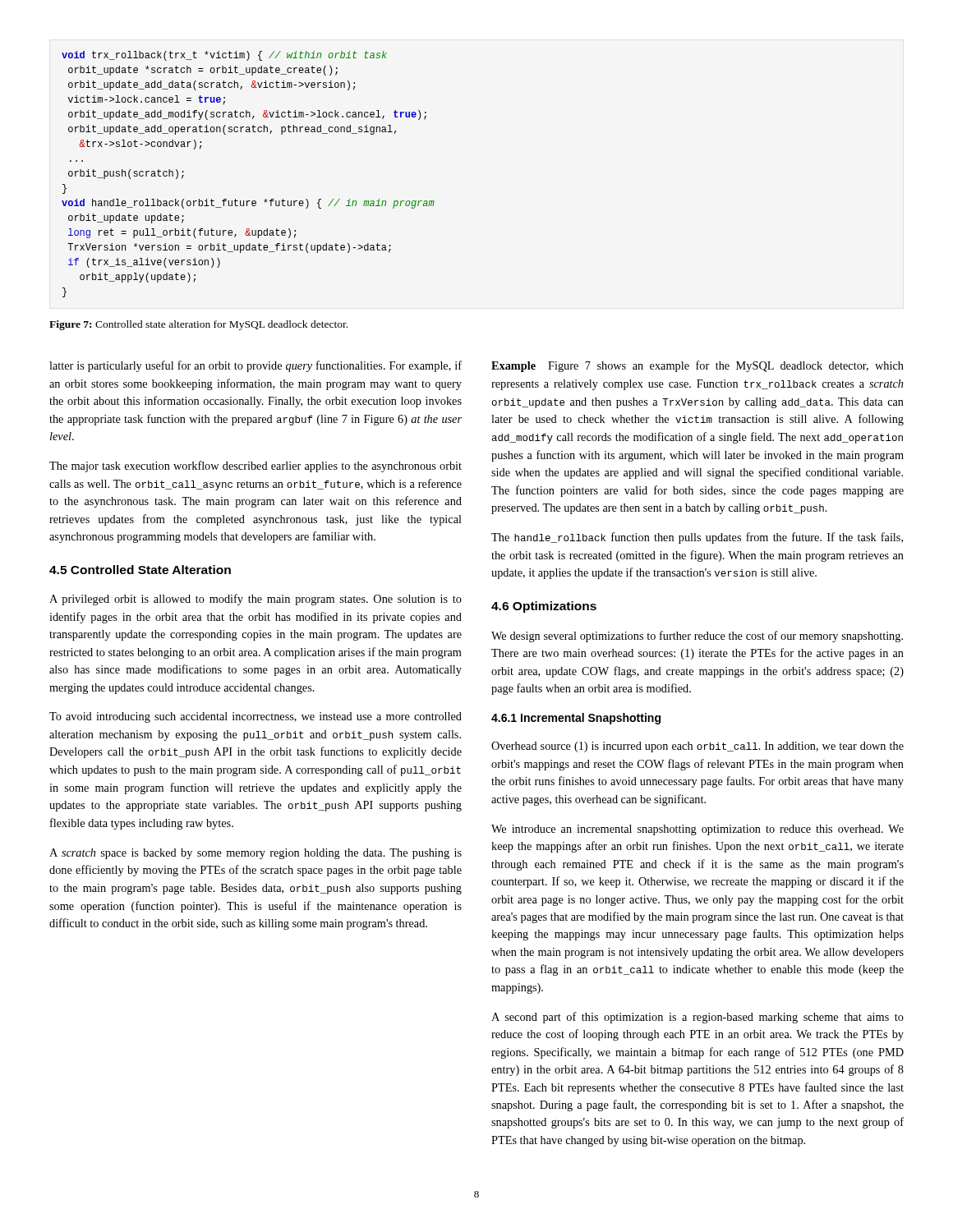Find the text block that reads "To avoid introducing such accidental incorrectness, we"
Image resolution: width=953 pixels, height=1232 pixels.
pyautogui.click(x=255, y=770)
